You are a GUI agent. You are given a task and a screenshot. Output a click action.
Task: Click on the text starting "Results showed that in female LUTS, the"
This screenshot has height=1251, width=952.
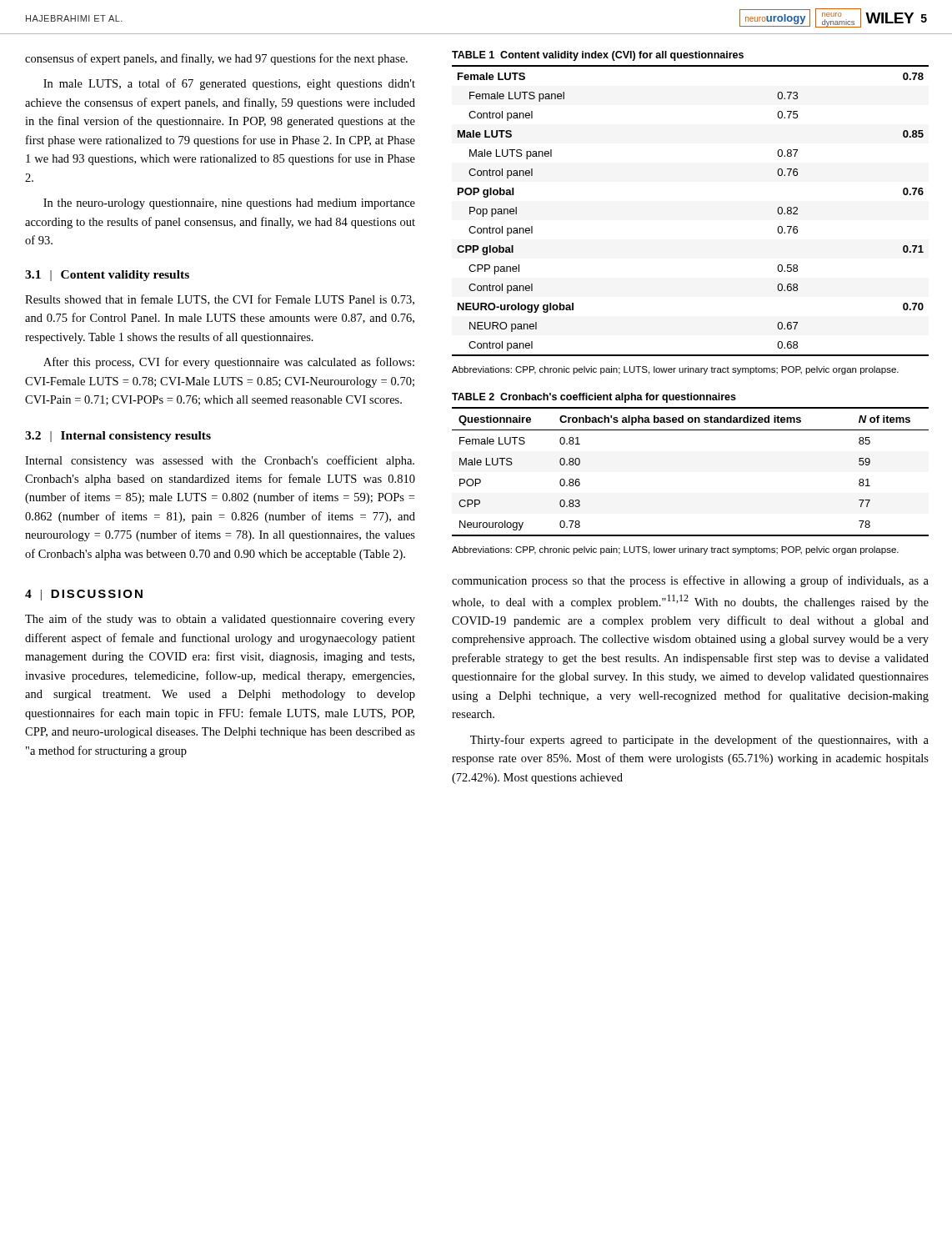220,350
